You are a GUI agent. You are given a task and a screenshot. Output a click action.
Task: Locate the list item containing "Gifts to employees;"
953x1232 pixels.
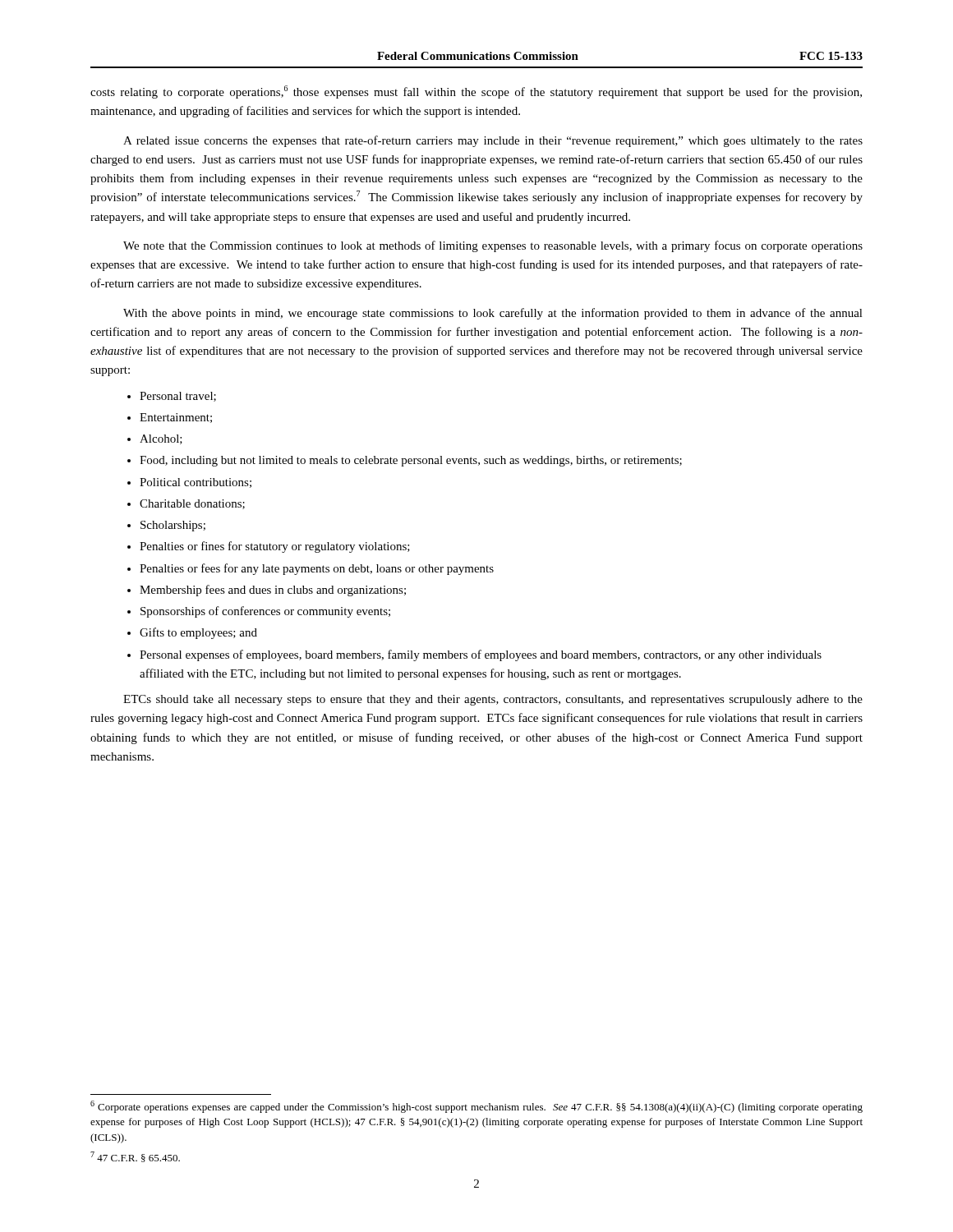[198, 633]
